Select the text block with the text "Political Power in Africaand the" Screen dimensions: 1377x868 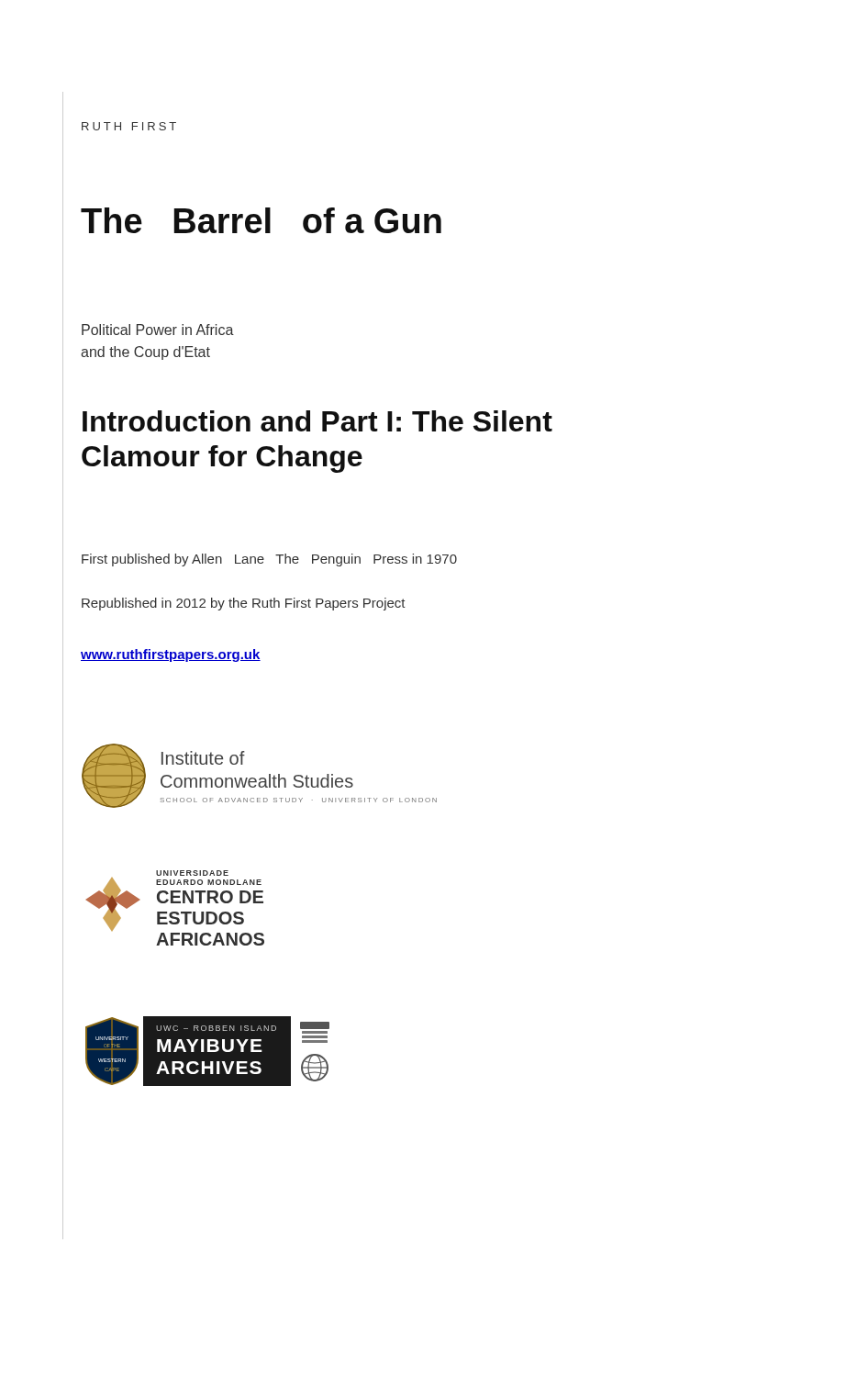click(157, 341)
